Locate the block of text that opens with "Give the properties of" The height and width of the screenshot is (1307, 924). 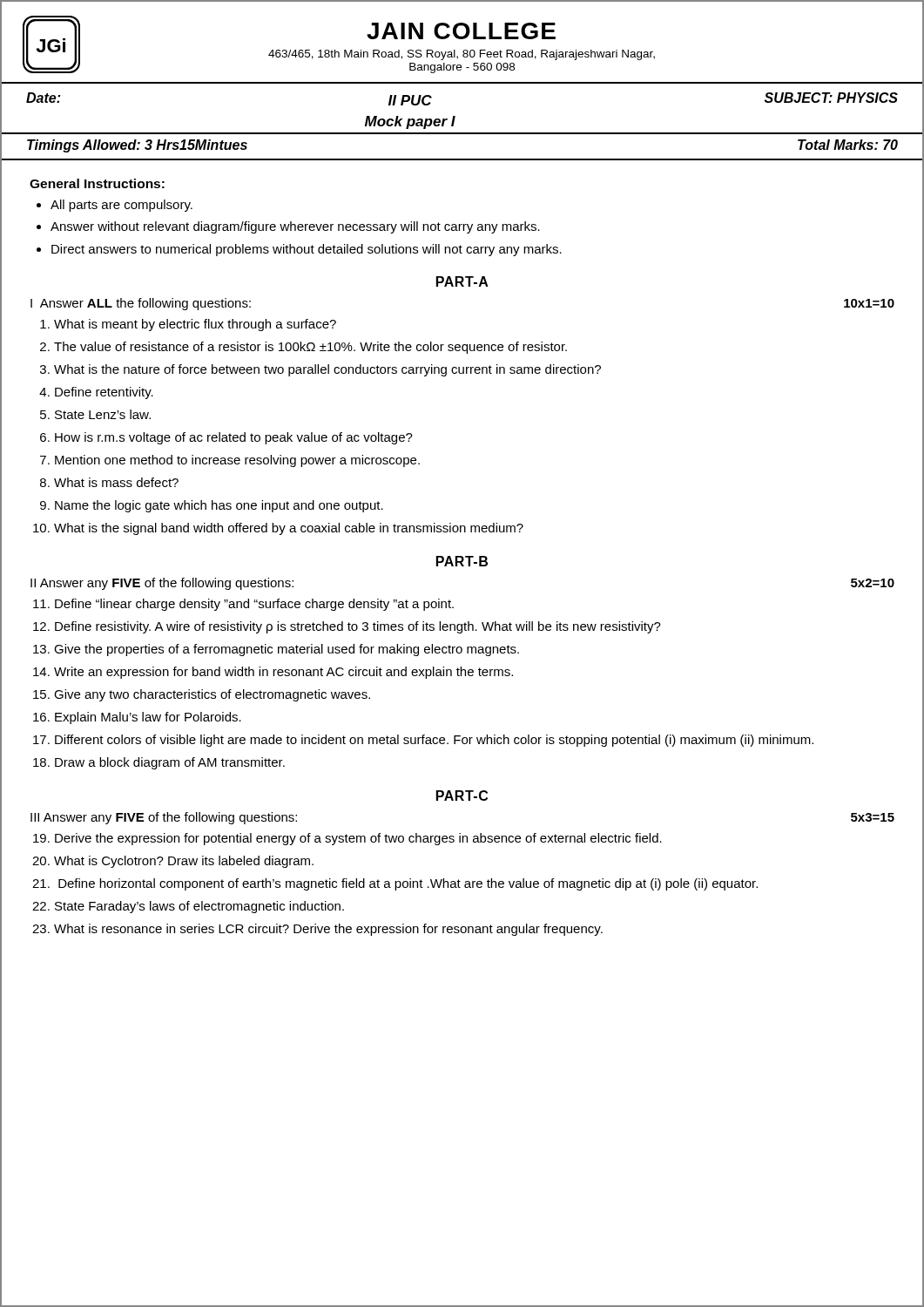point(287,649)
